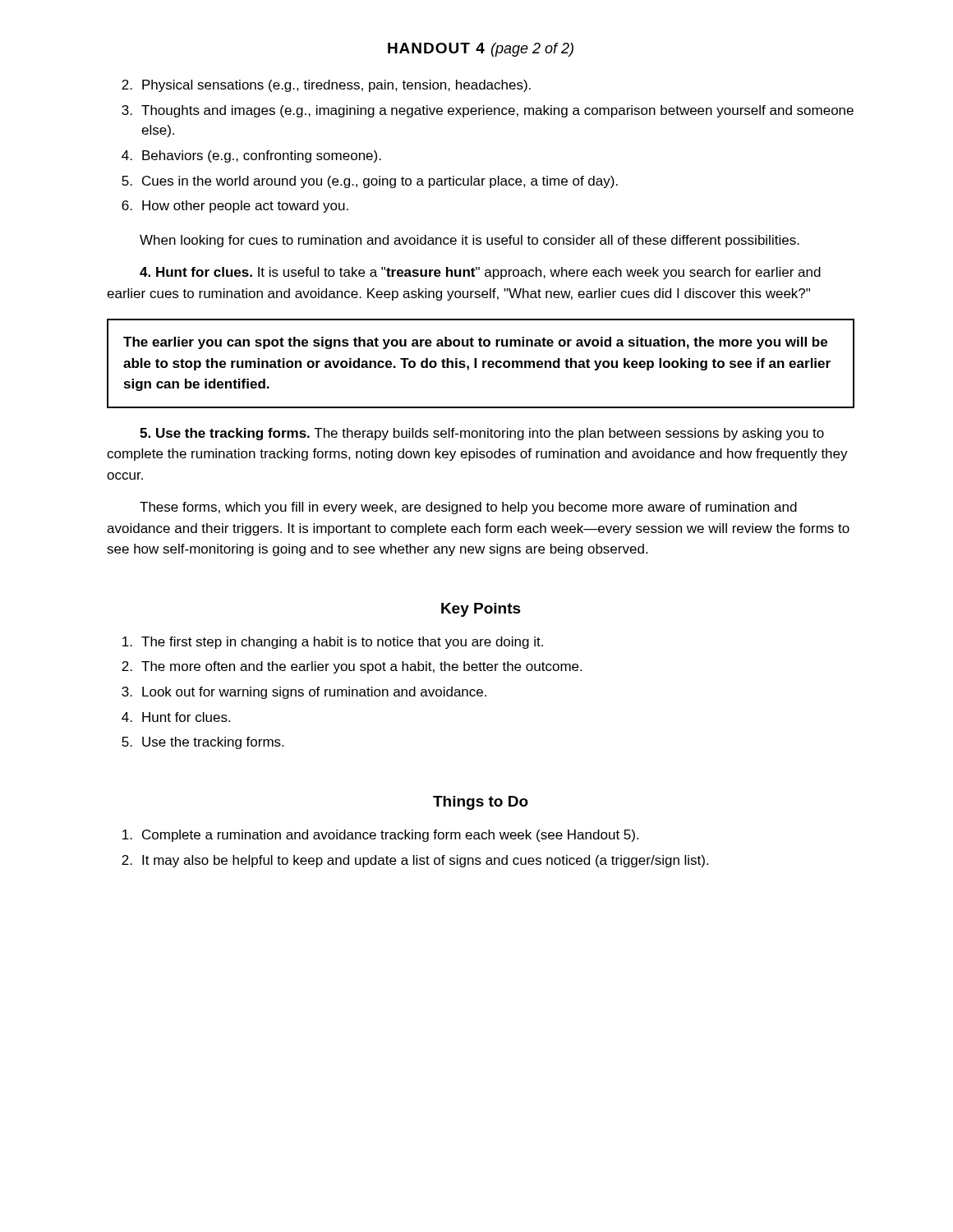Where is the passage that starts "These forms, which you fill in every week,"?
This screenshot has width=953, height=1232.
478,528
